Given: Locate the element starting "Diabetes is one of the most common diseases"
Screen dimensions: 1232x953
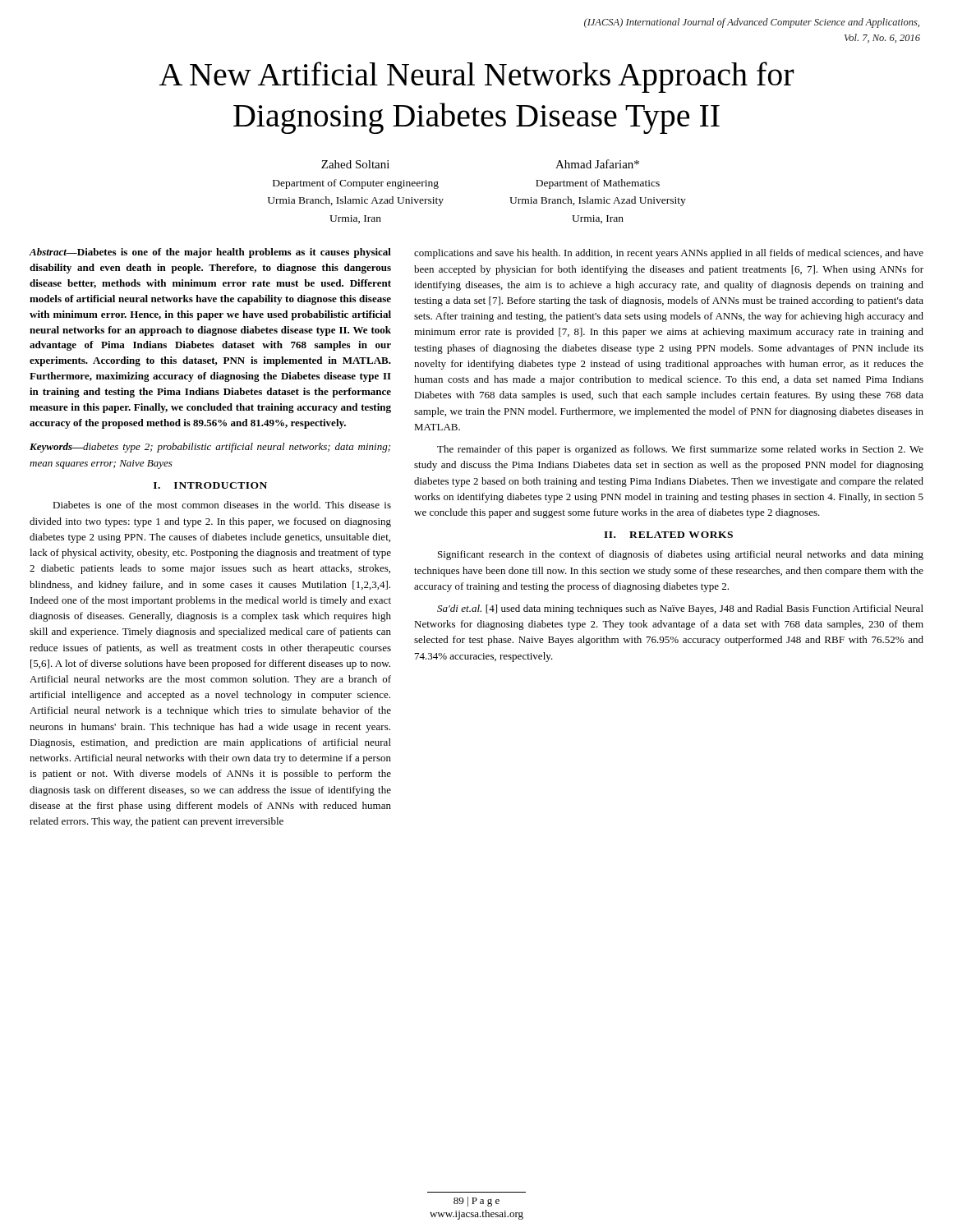Looking at the screenshot, I should [210, 663].
